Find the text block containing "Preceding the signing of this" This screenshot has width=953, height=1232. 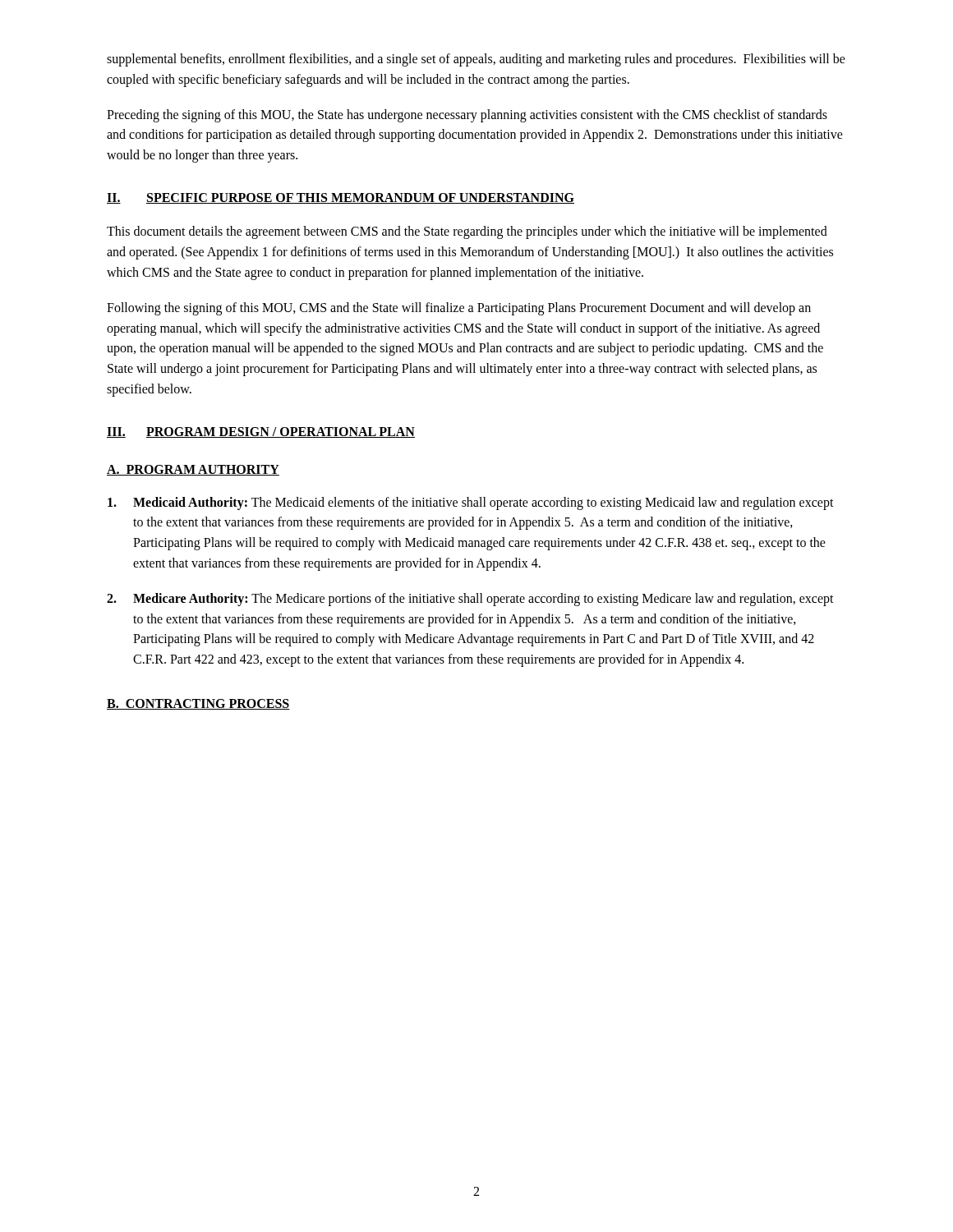(475, 135)
